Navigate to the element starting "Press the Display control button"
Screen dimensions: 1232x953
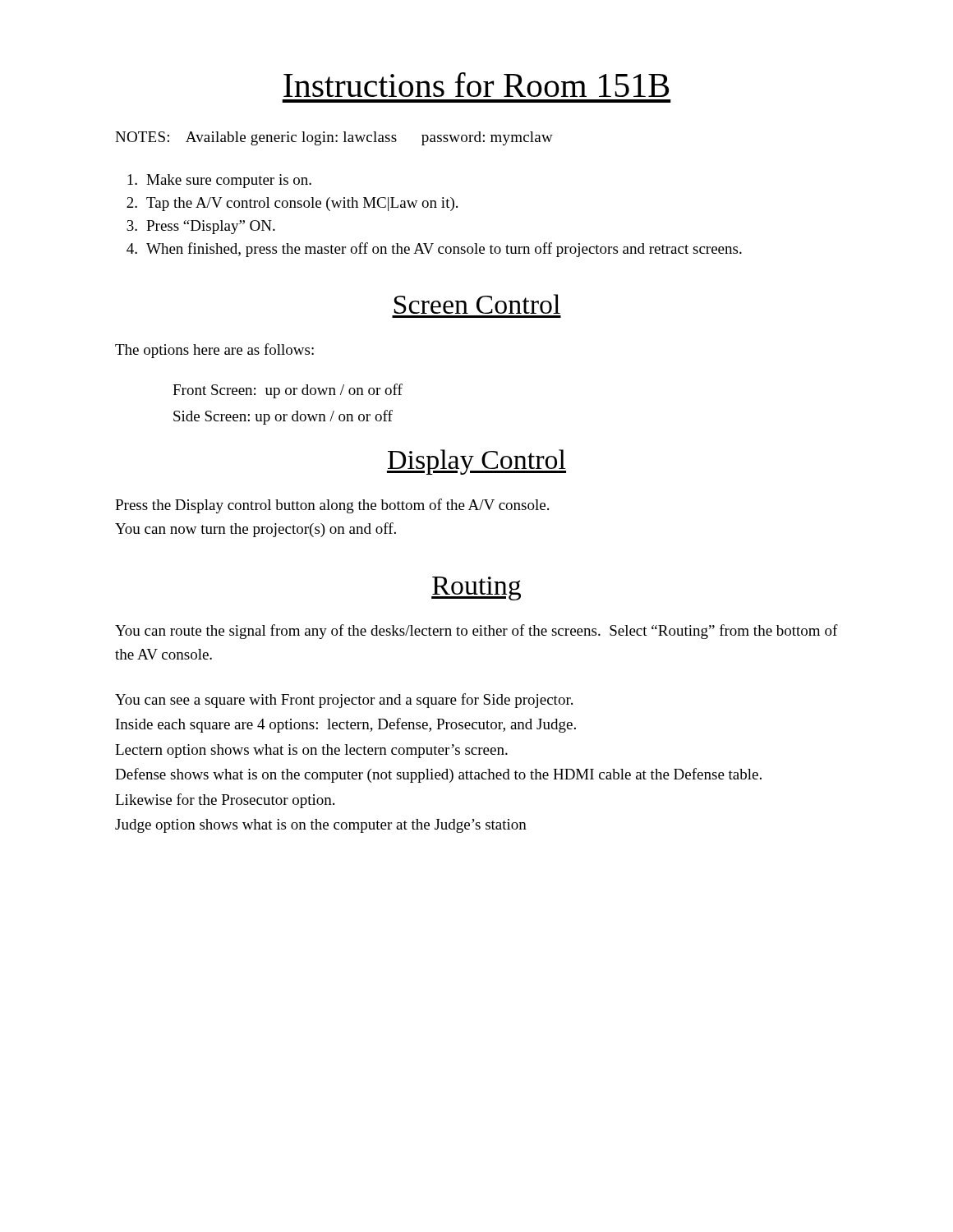coord(333,516)
